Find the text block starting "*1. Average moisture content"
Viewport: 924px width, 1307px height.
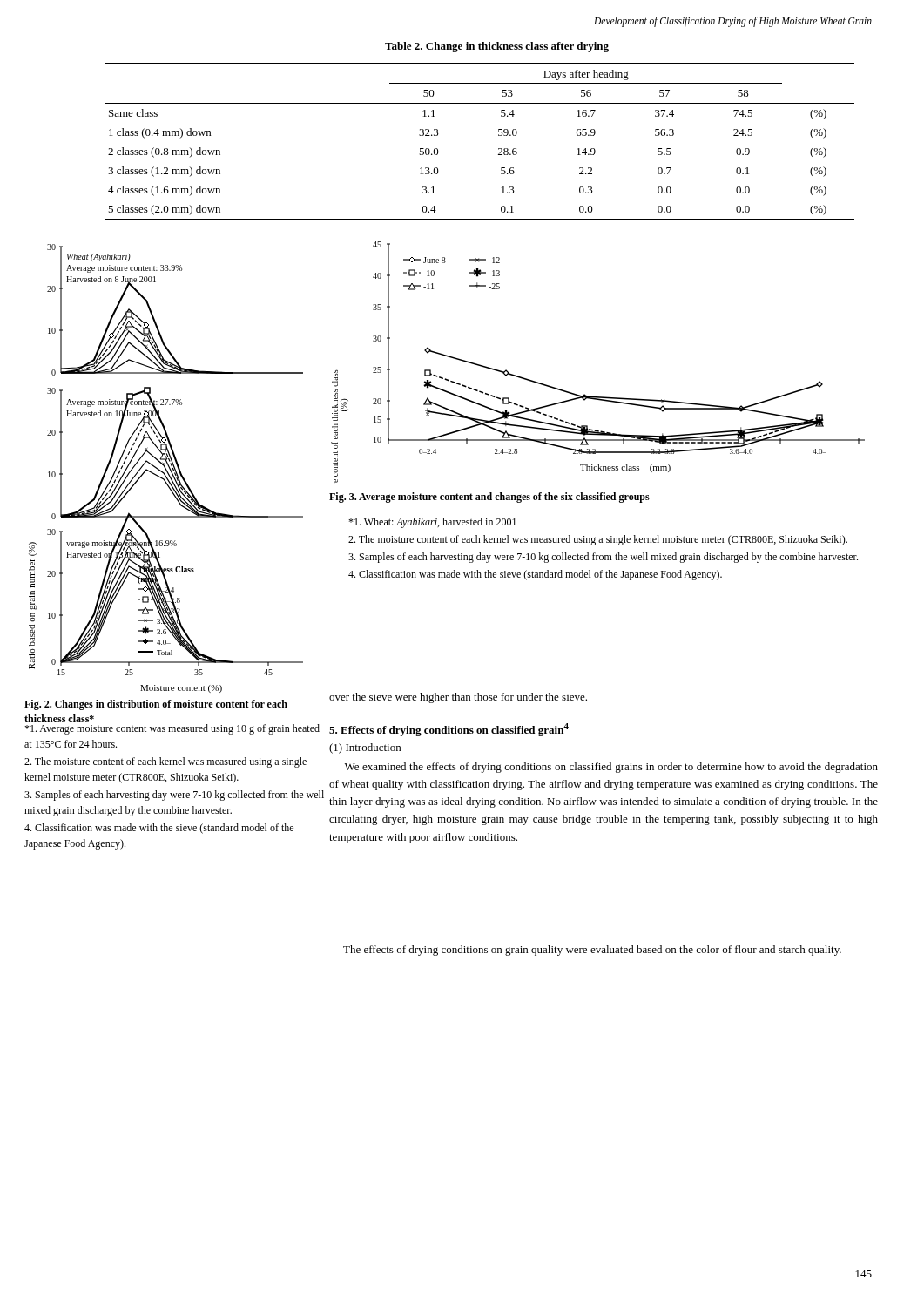(172, 736)
